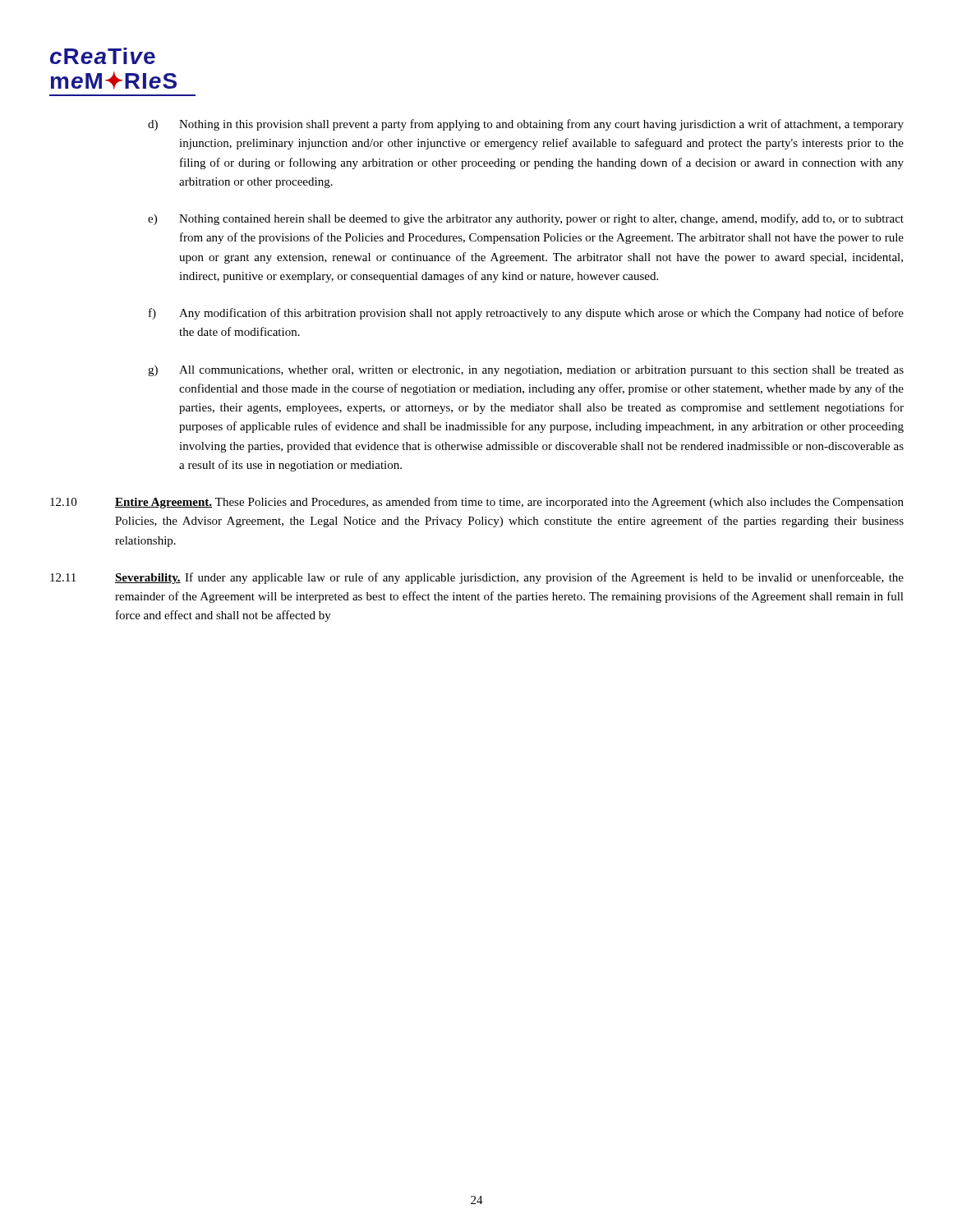This screenshot has width=953, height=1232.
Task: Locate the block of text that opens with "e) Nothing contained"
Action: 526,248
